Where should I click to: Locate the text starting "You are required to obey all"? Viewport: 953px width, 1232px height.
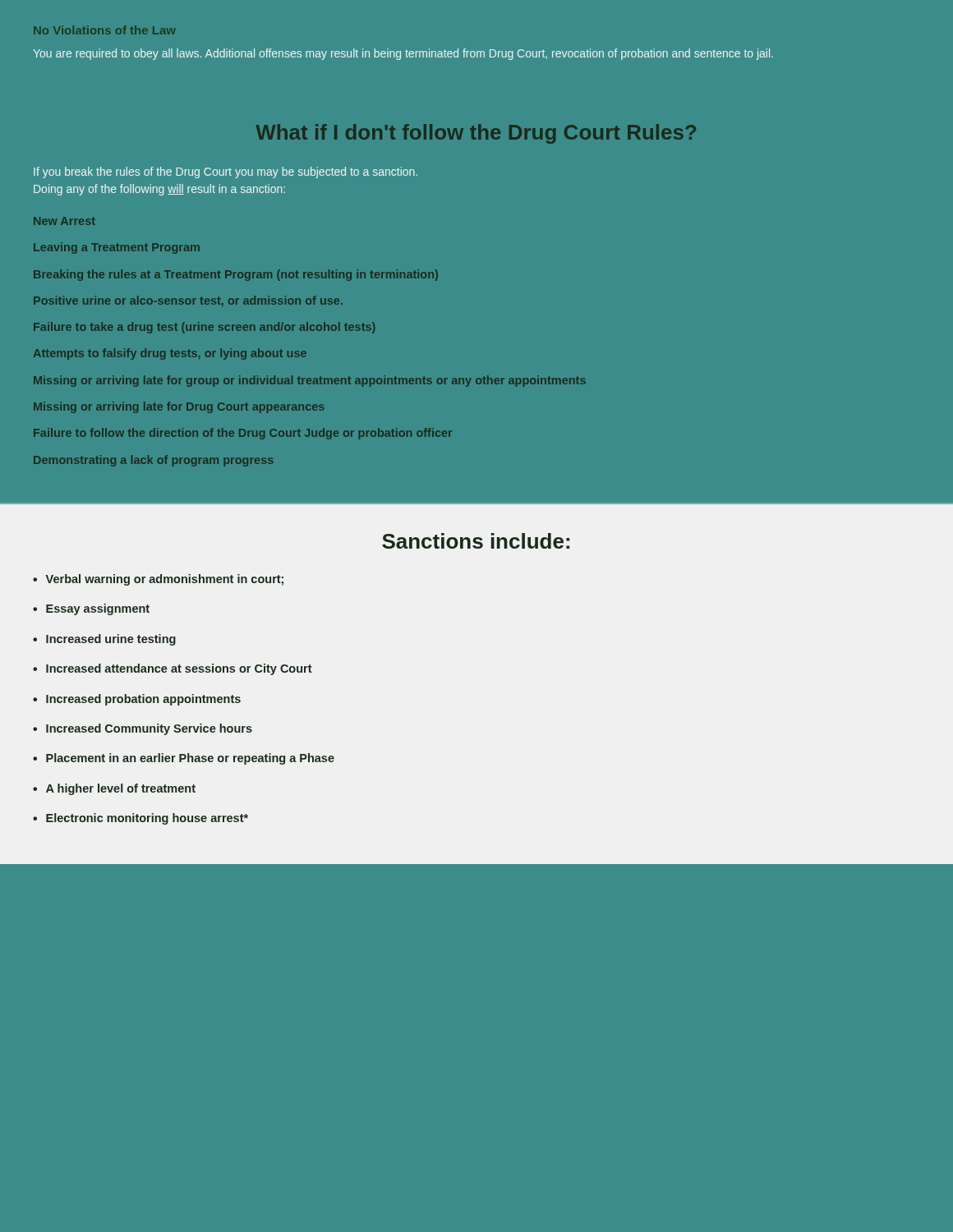point(403,53)
